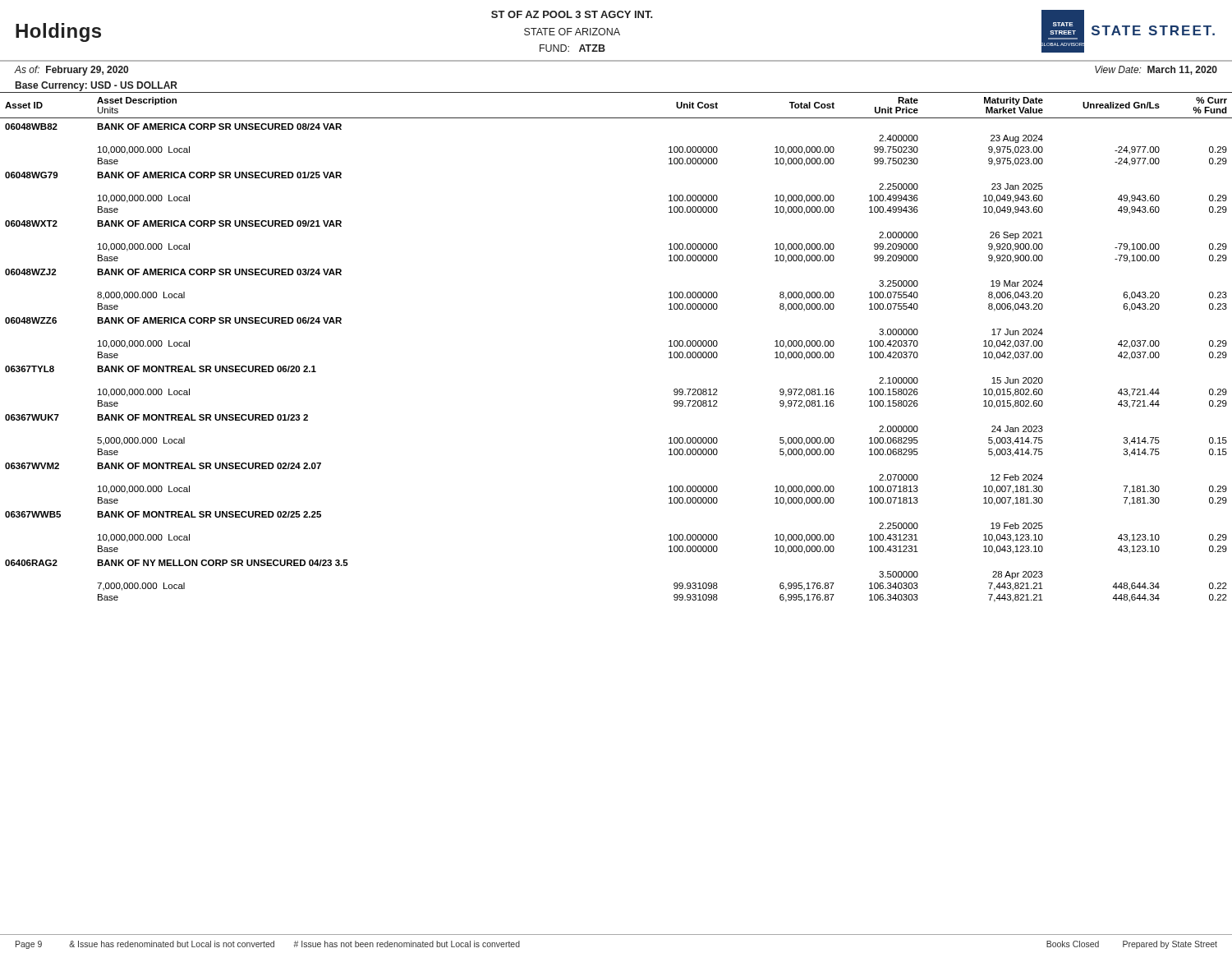Click the passage that begins "As of: February 29, 2020 View Date:"
1232x953 pixels.
point(616,70)
